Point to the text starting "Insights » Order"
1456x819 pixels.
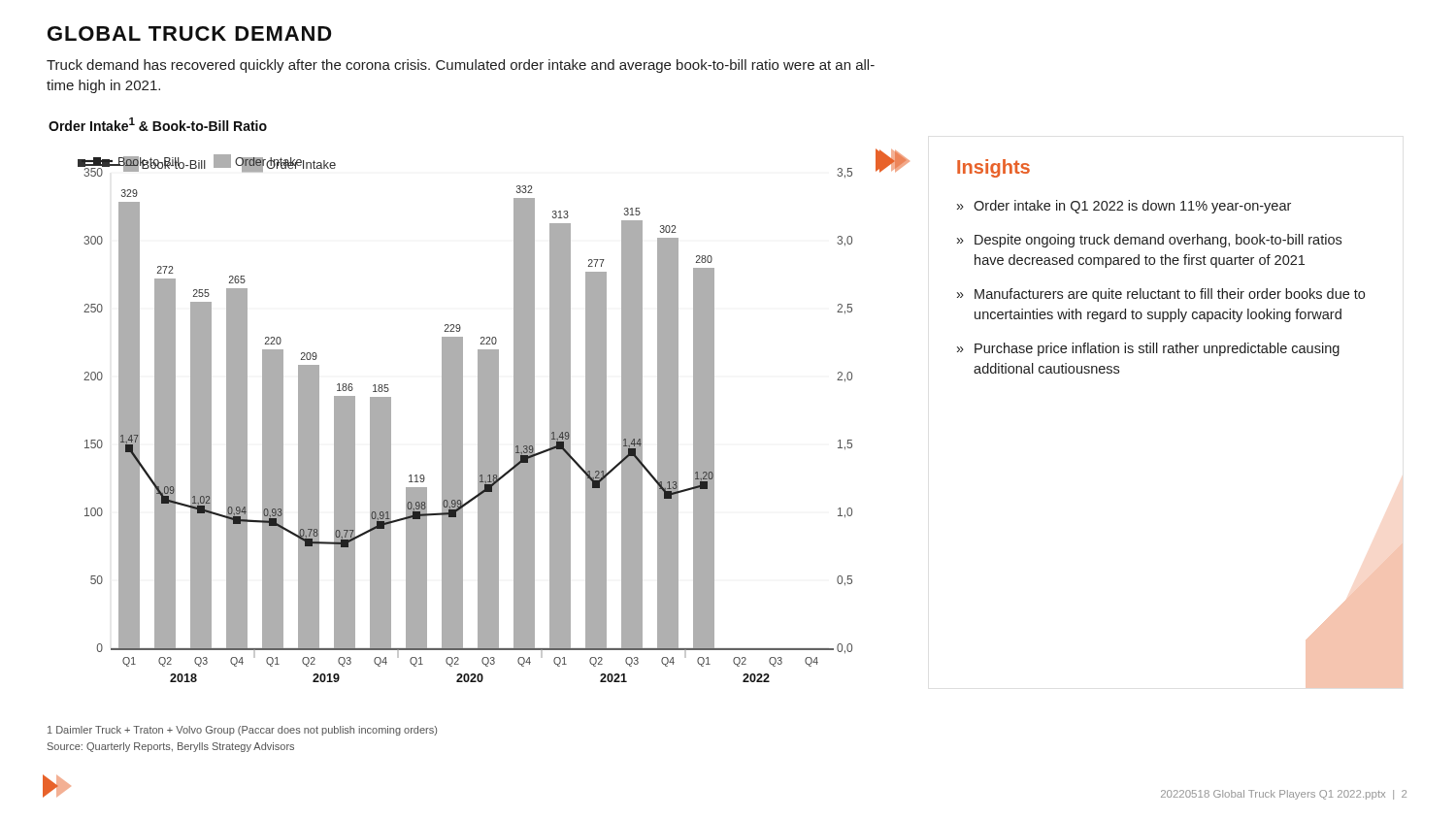pyautogui.click(x=993, y=168)
